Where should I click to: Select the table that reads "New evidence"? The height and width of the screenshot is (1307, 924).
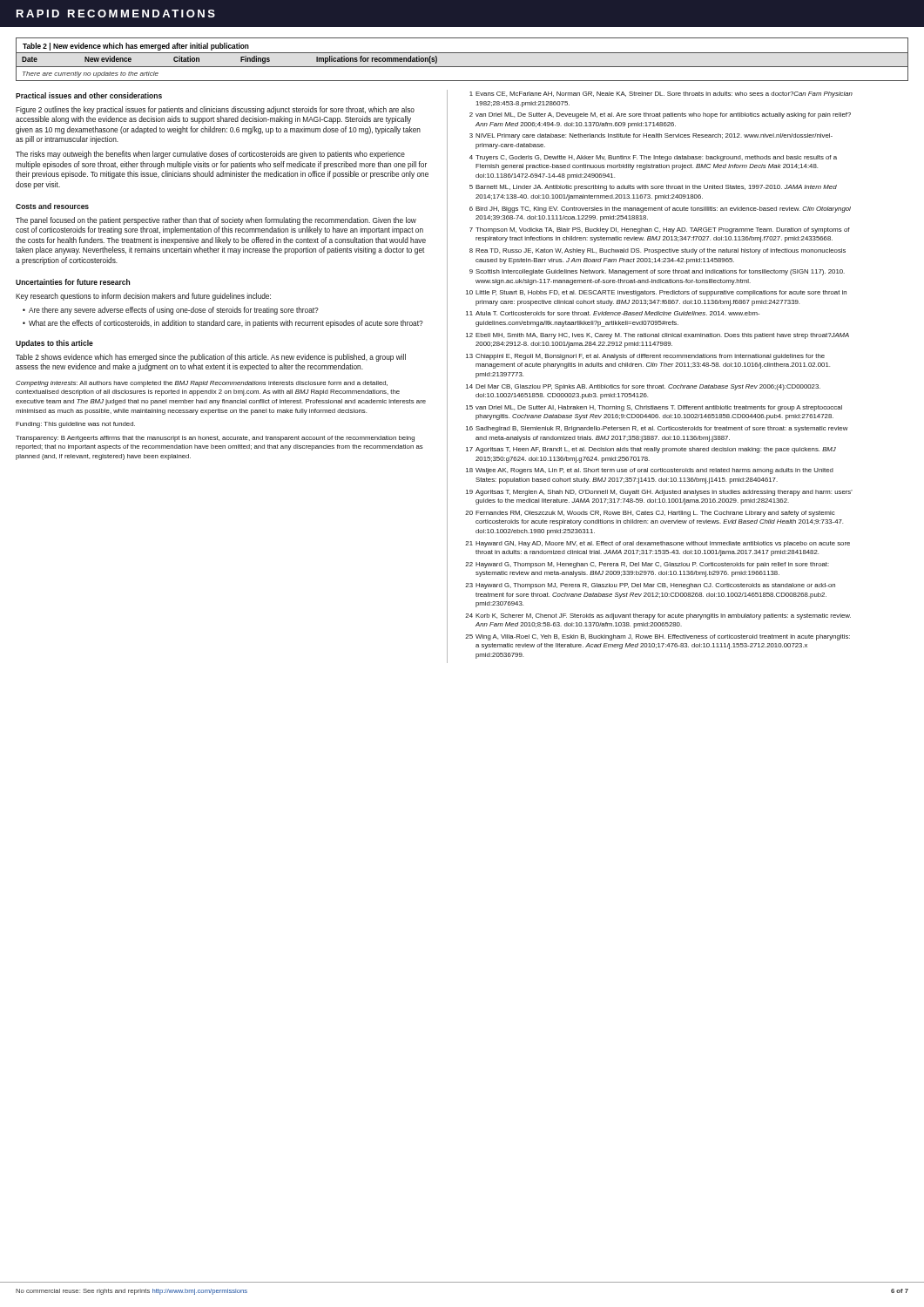click(462, 59)
